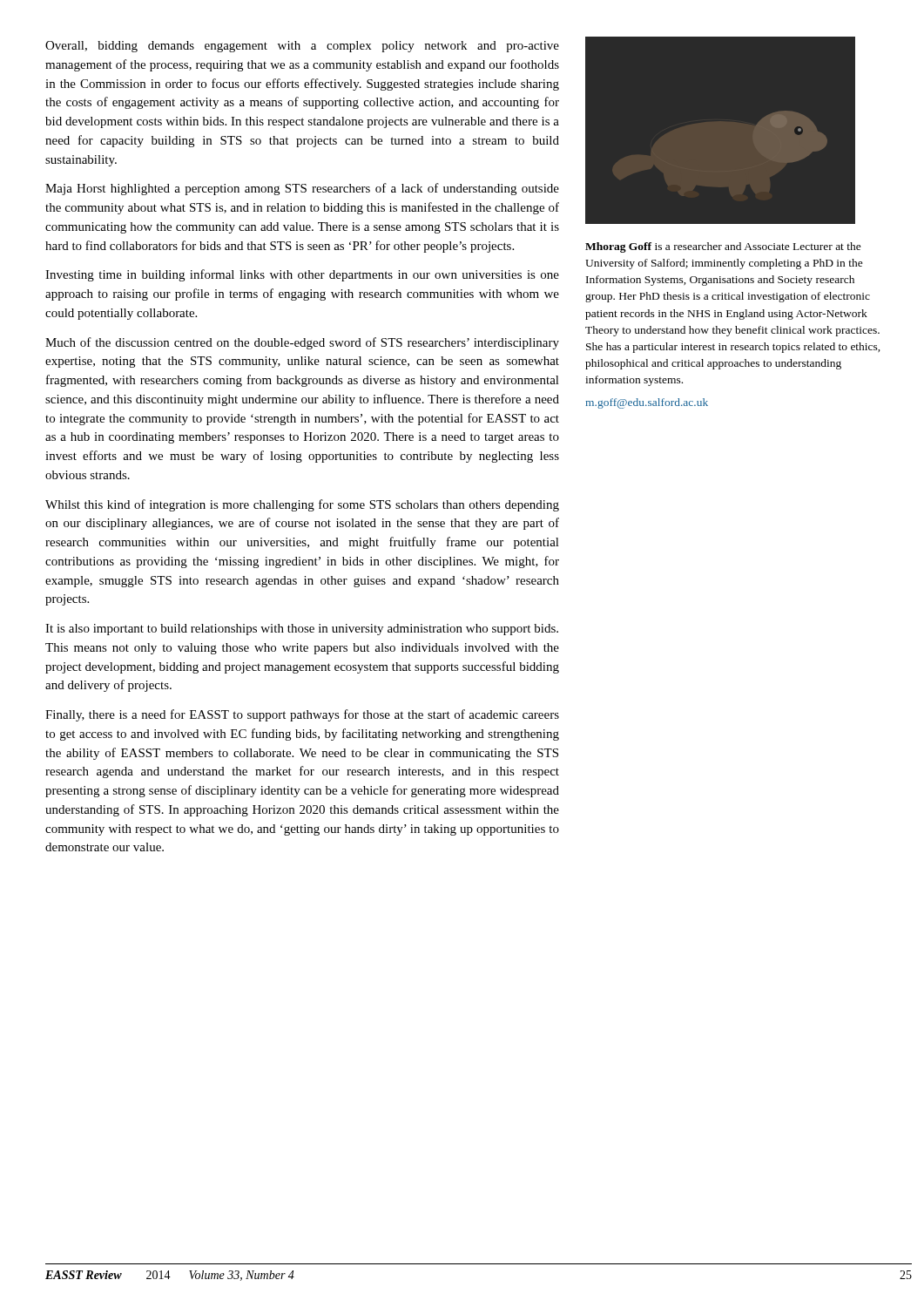
Task: Click on the text block starting "Much of the discussion centred on the double-edged"
Action: coord(302,409)
